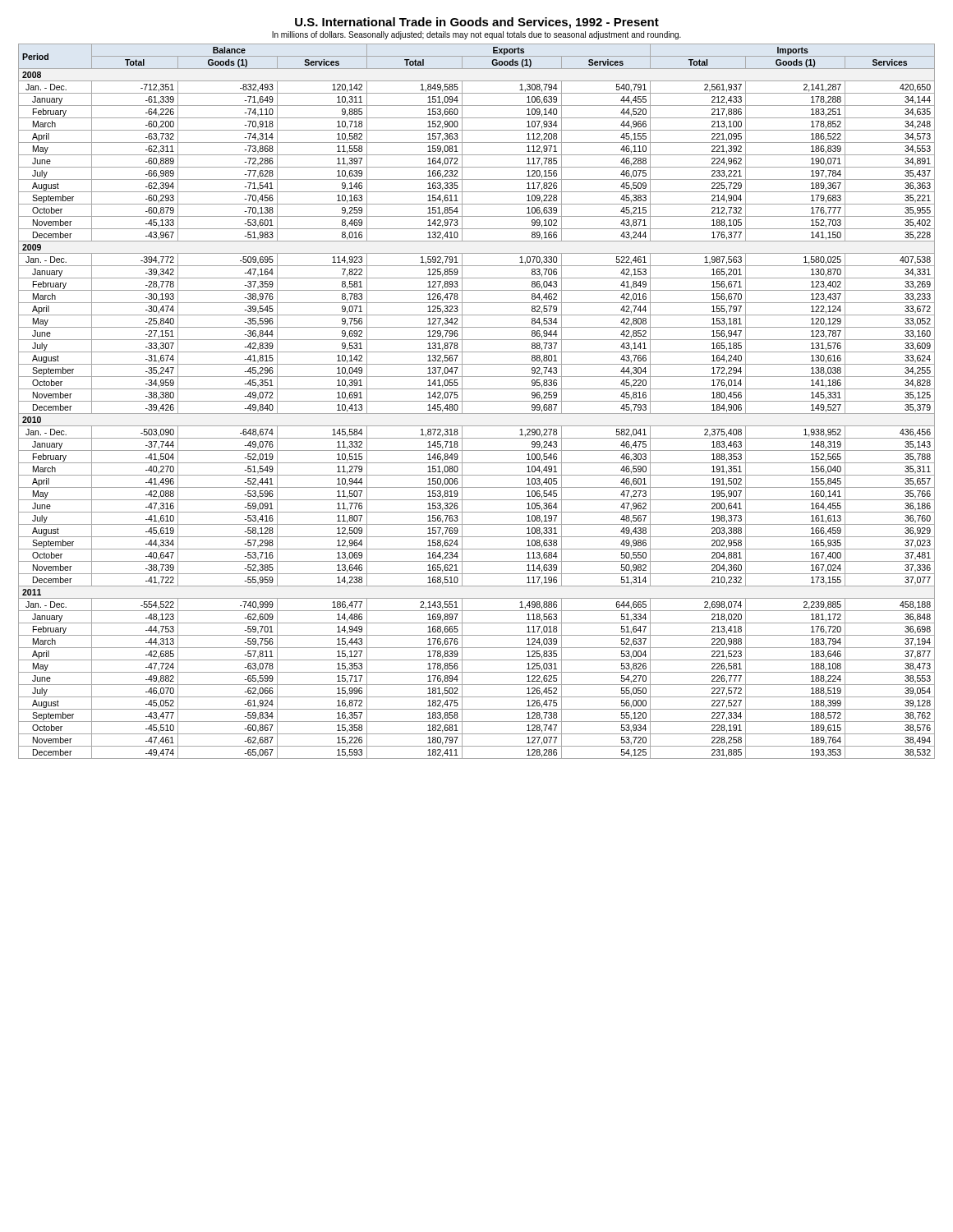Select the region starting "In millions of dollars."
953x1232 pixels.
coord(476,35)
